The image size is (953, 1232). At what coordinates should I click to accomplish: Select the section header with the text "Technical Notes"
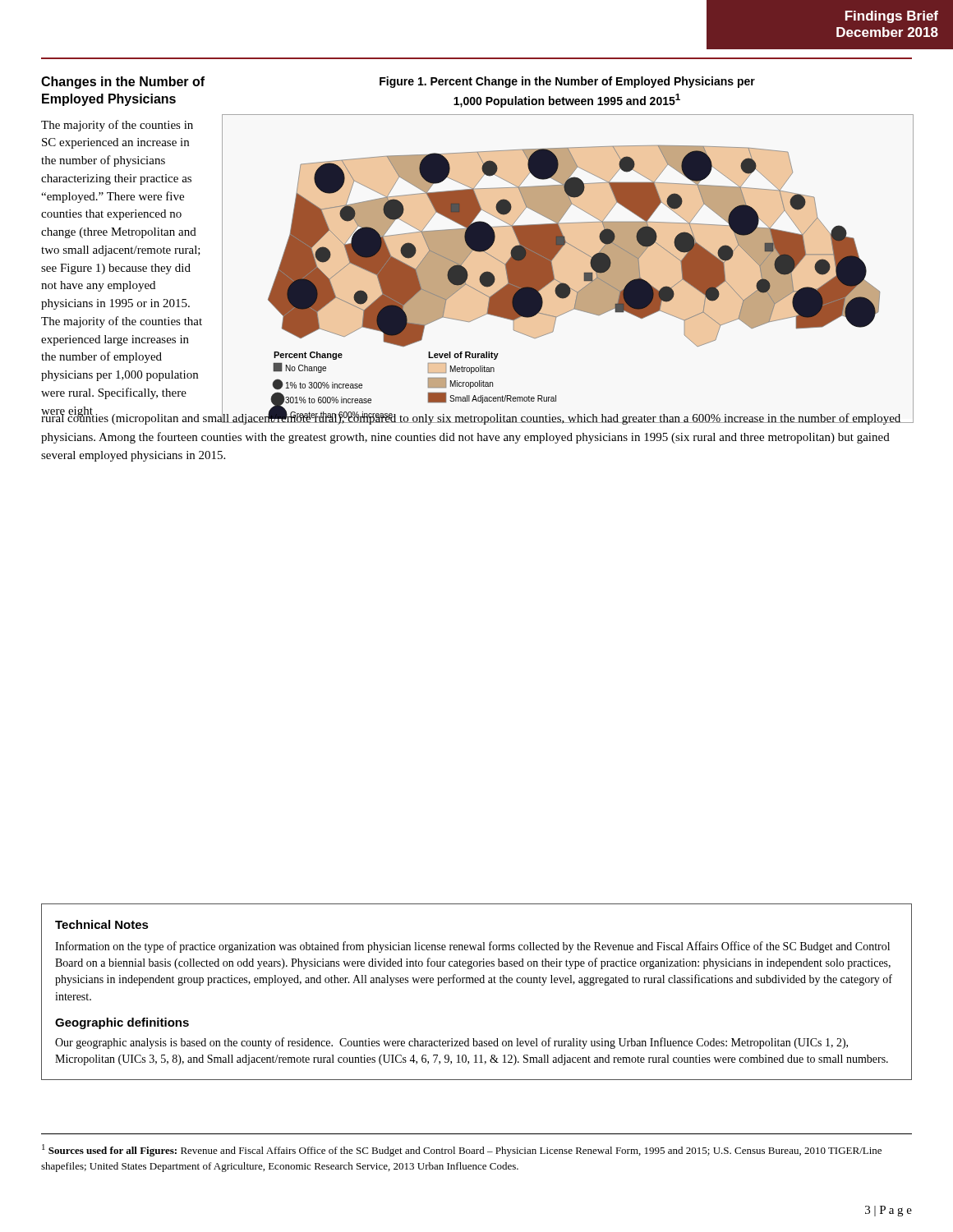click(102, 924)
